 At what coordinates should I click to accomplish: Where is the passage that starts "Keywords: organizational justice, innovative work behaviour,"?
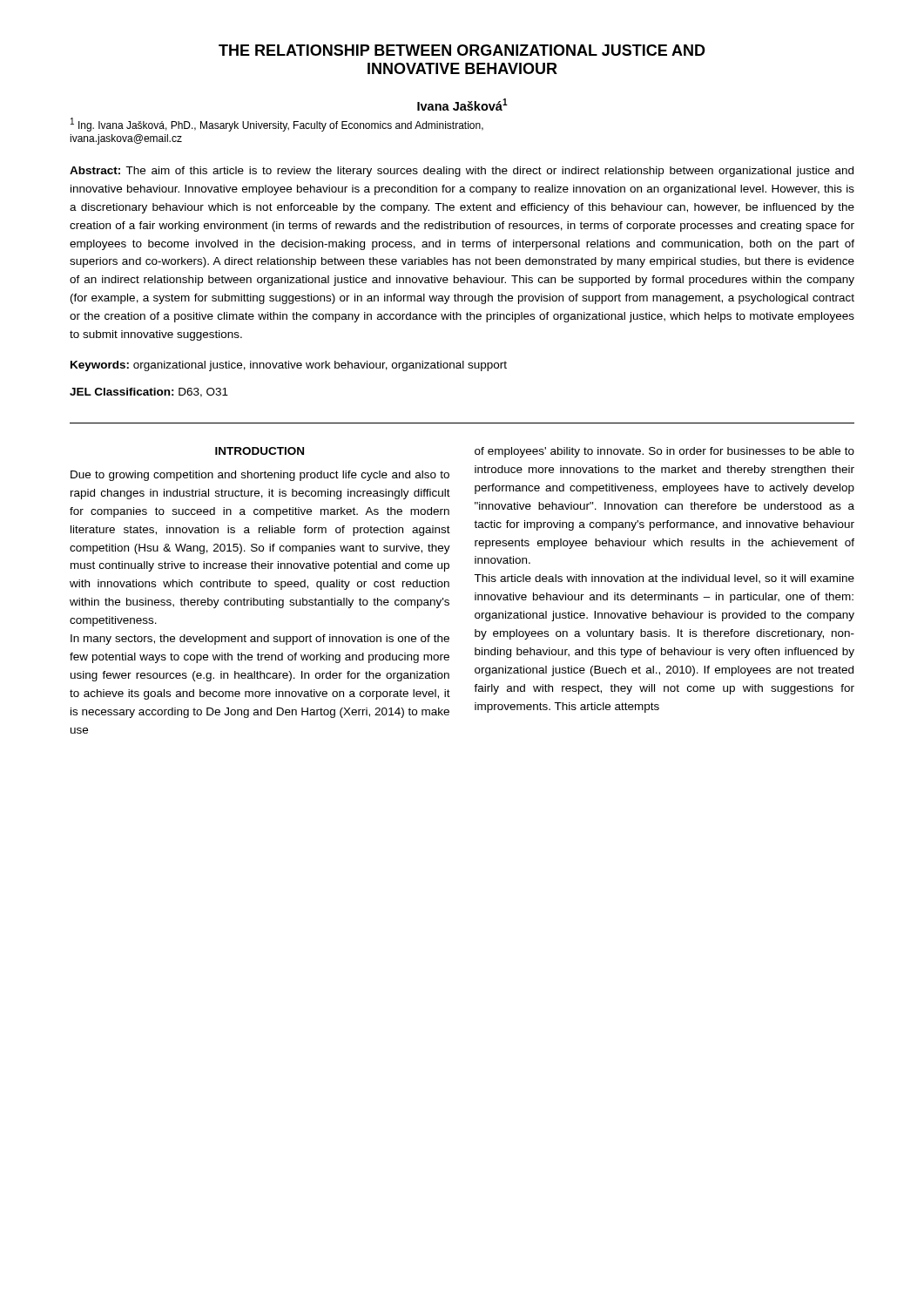point(288,365)
